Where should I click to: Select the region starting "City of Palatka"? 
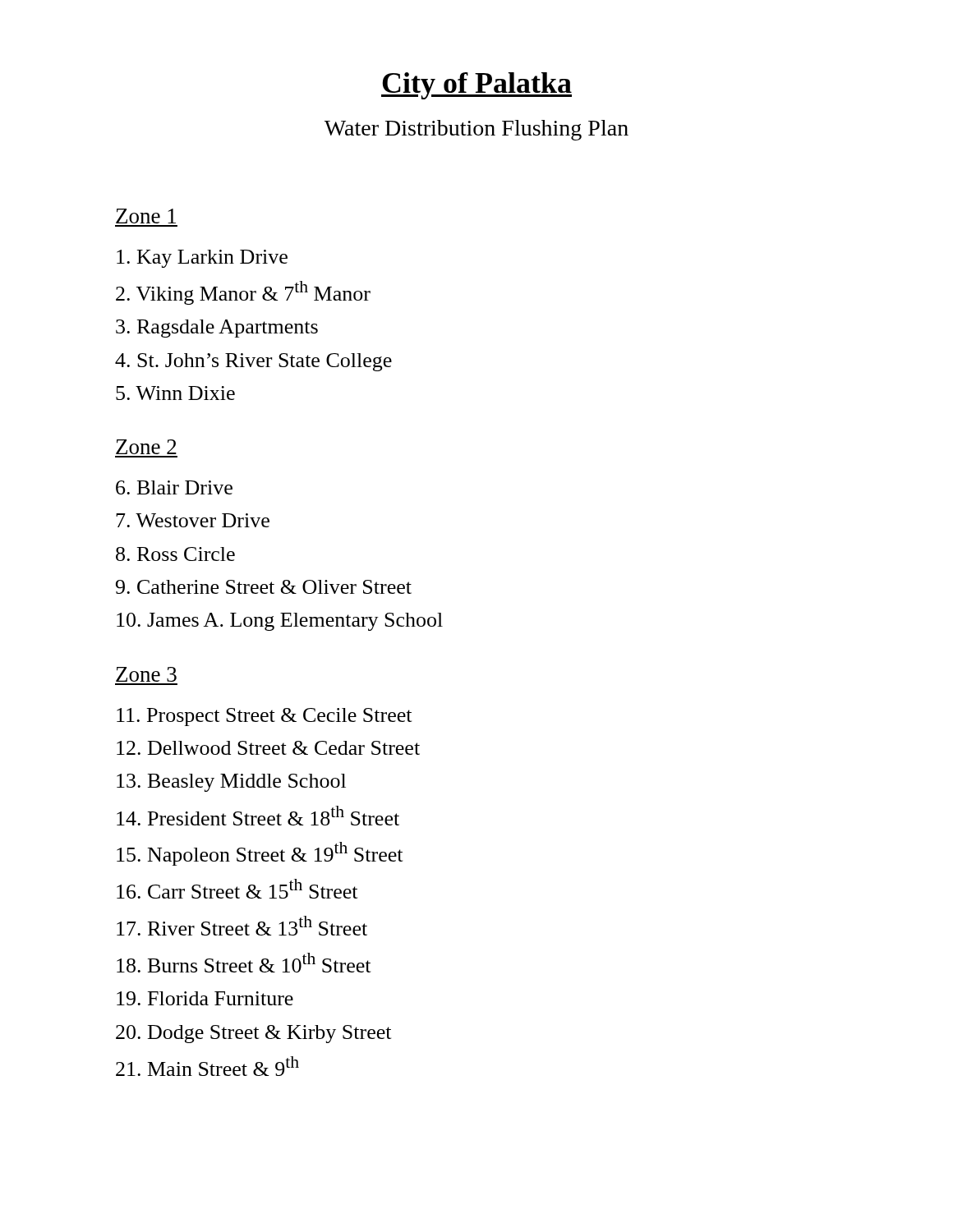click(476, 83)
